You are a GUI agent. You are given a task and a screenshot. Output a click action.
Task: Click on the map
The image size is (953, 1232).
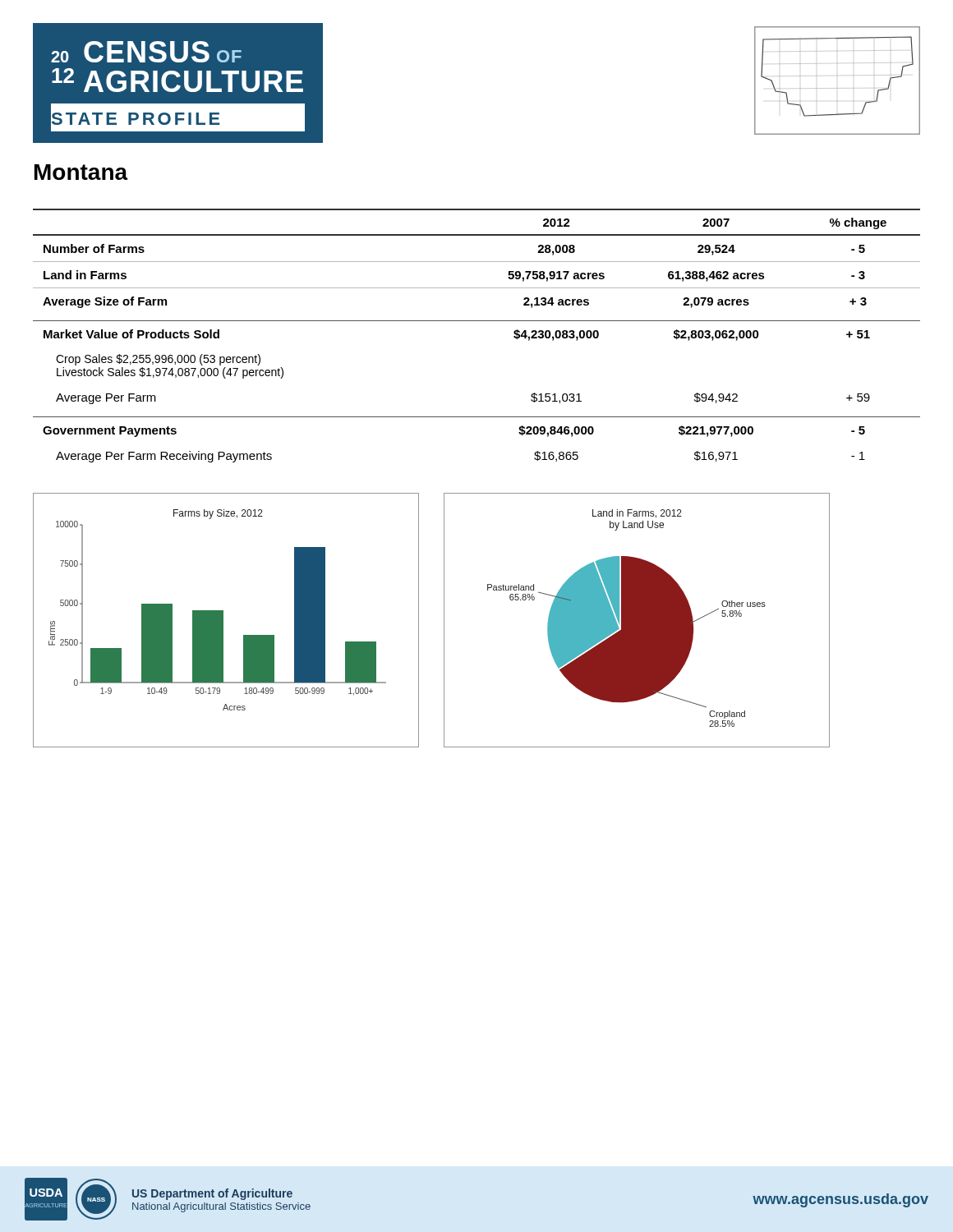coord(837,79)
